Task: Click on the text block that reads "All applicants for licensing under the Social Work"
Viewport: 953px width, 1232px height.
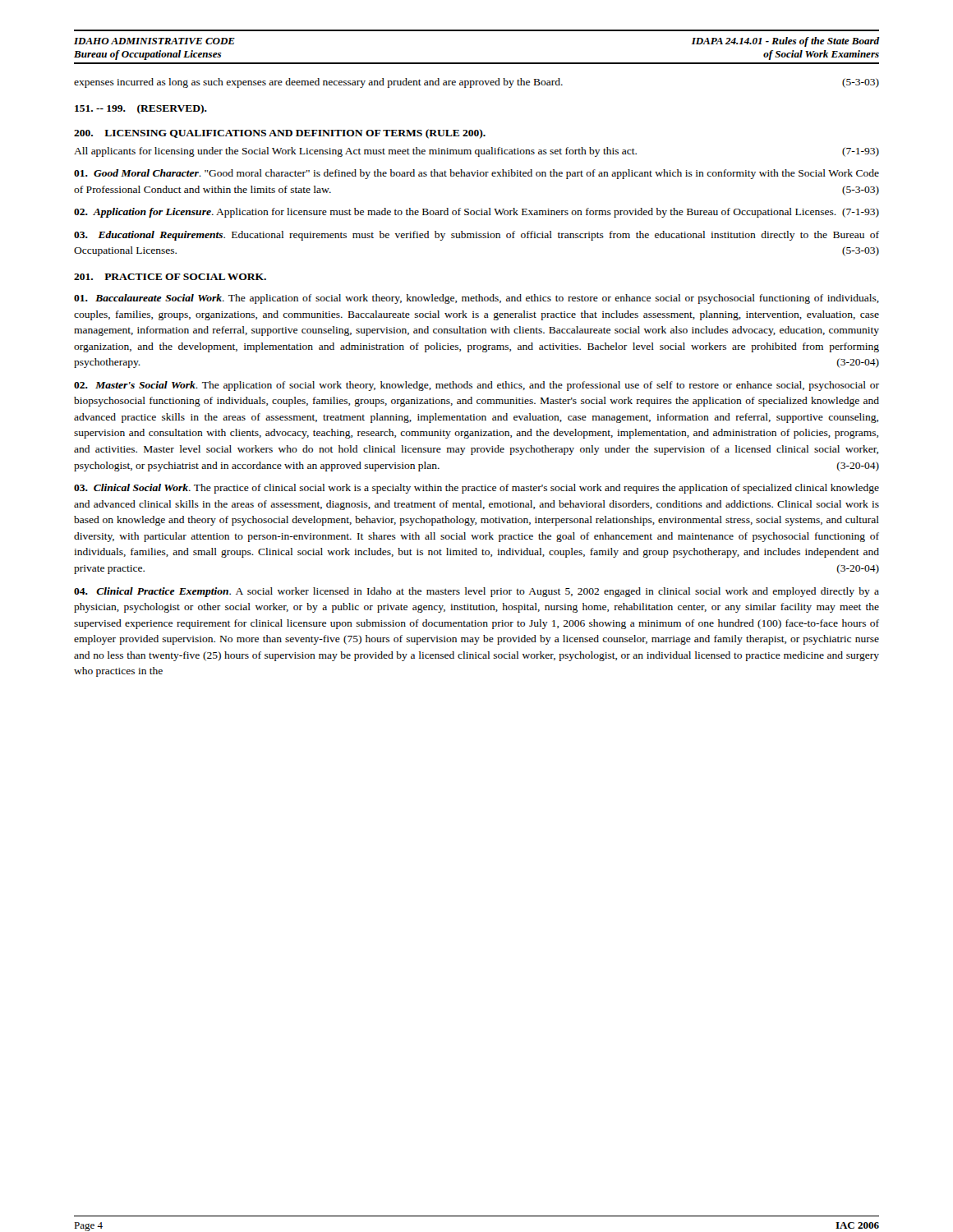Action: pyautogui.click(x=476, y=151)
